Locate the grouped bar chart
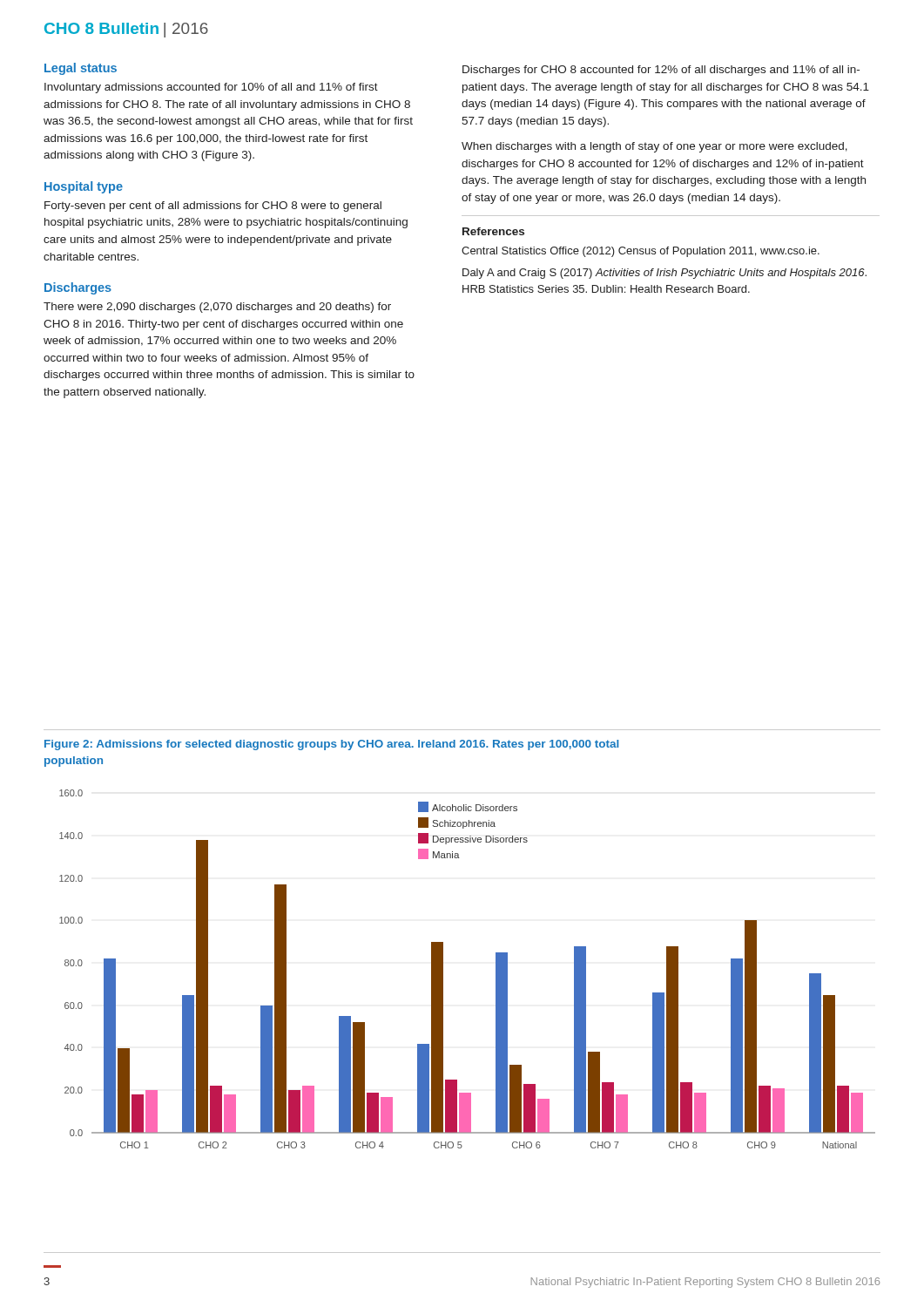This screenshot has width=924, height=1307. point(462,1002)
